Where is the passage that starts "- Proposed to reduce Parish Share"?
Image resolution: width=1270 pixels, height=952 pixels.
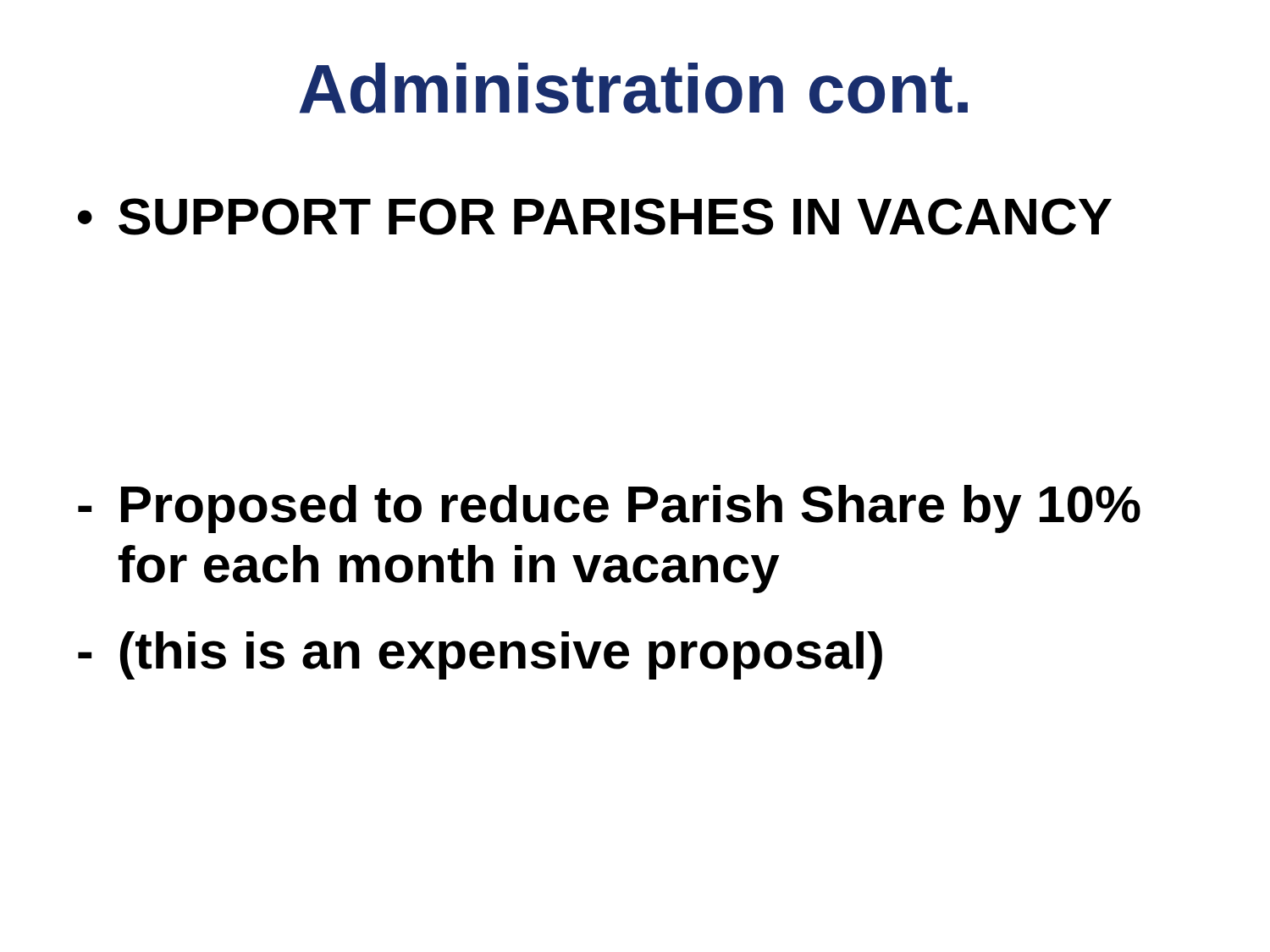coord(635,534)
